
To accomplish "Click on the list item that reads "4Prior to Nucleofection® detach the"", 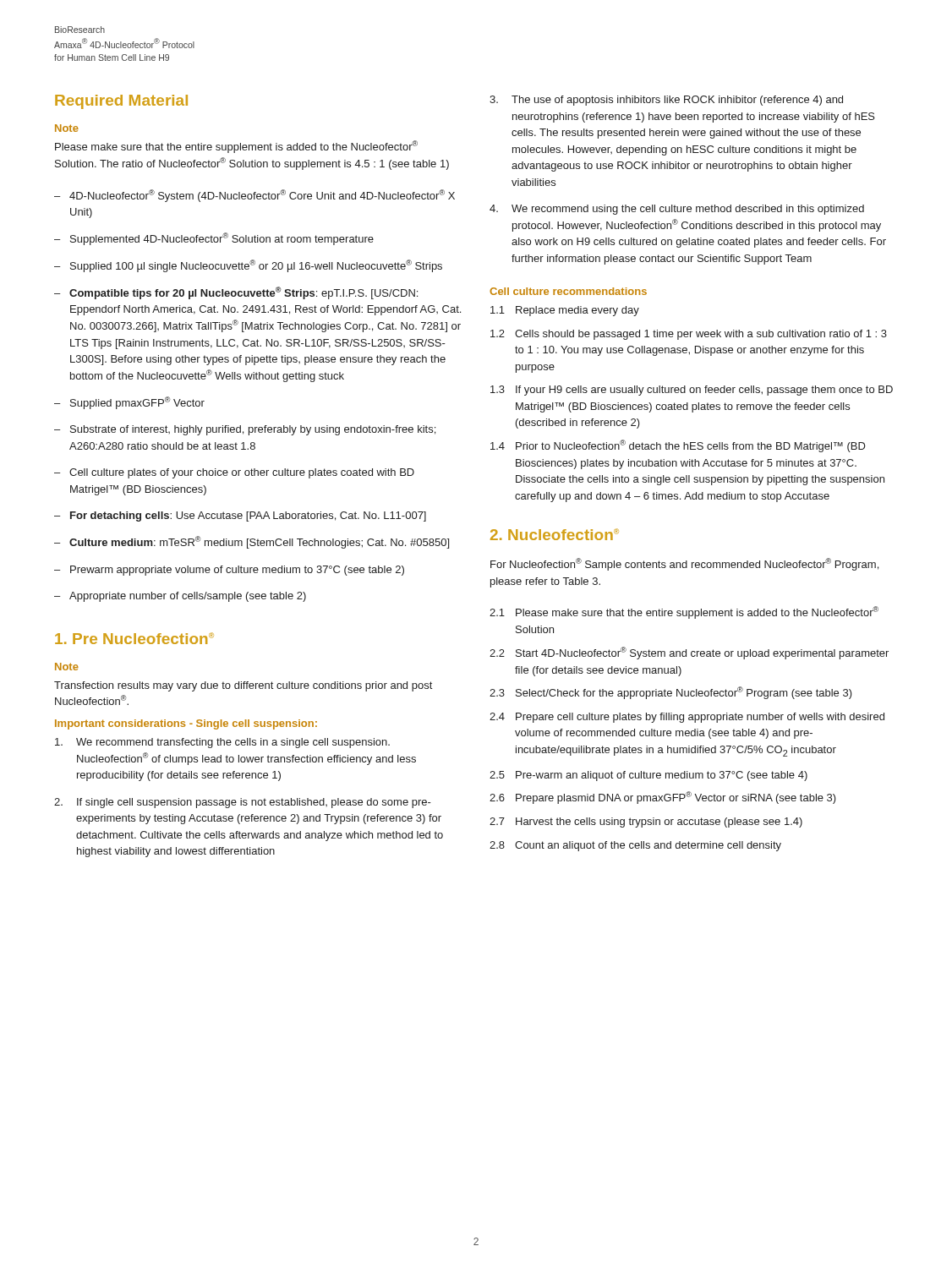I will click(694, 471).
